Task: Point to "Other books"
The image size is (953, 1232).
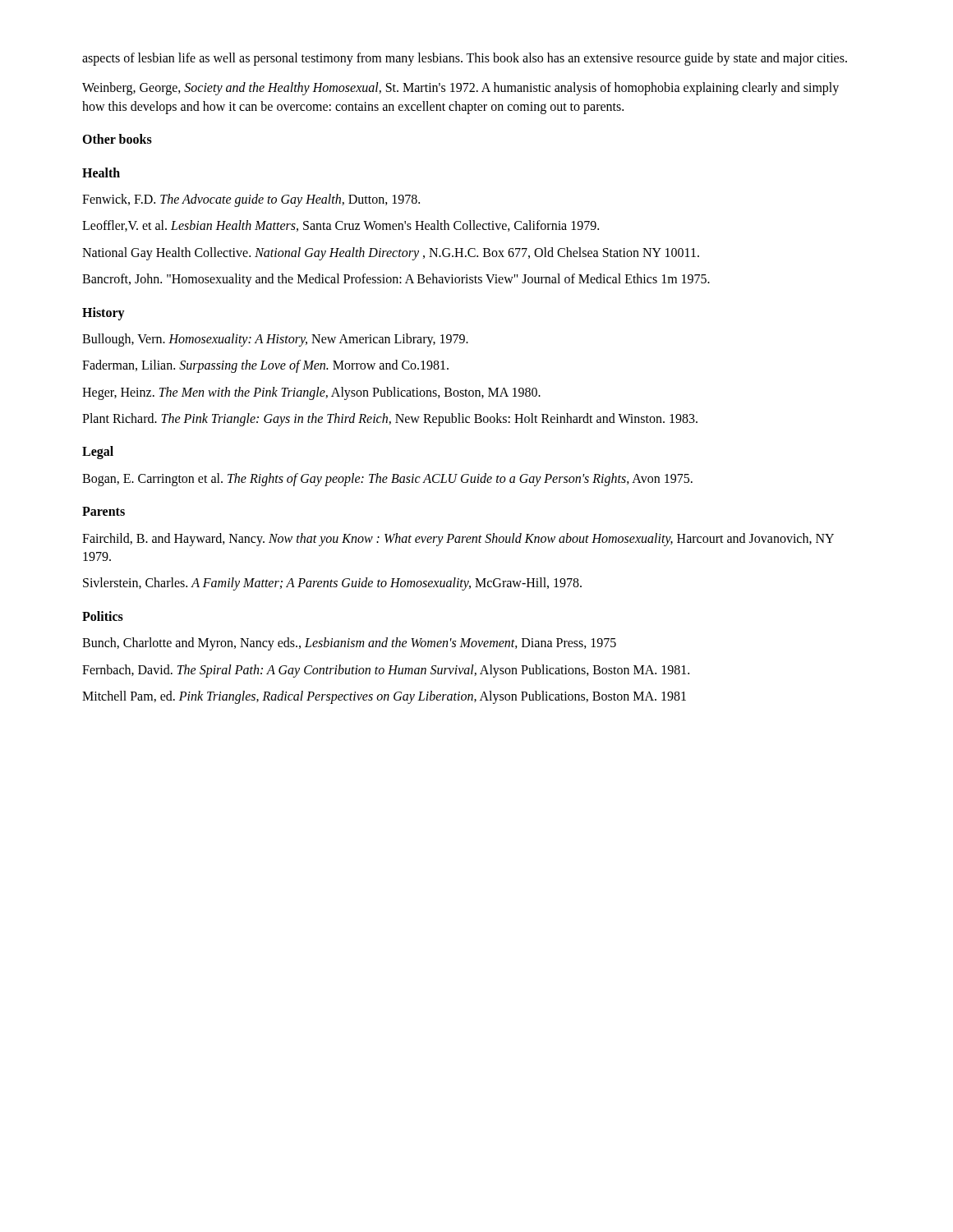Action: (117, 139)
